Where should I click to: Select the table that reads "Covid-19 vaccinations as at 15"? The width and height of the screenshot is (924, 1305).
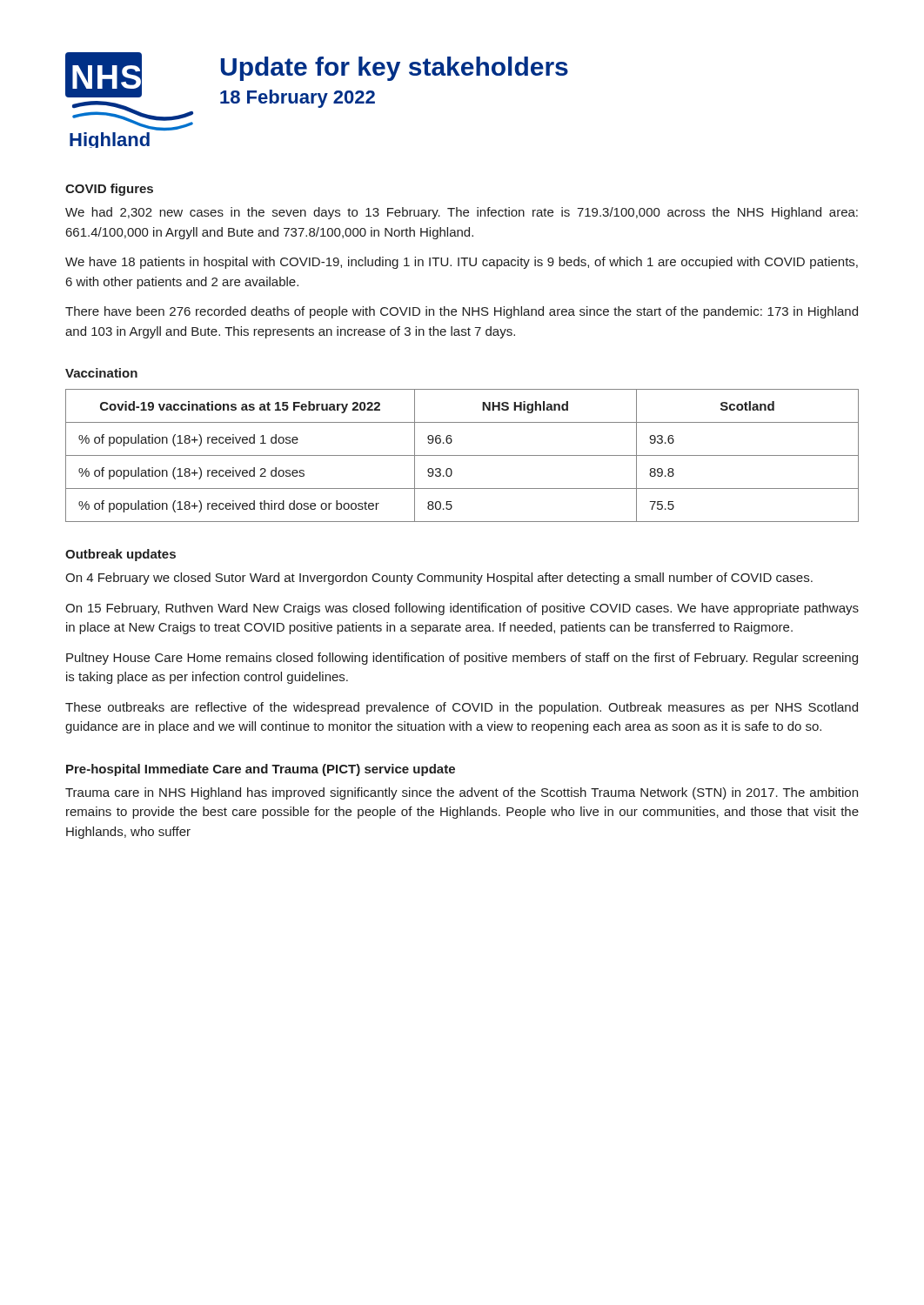462,455
